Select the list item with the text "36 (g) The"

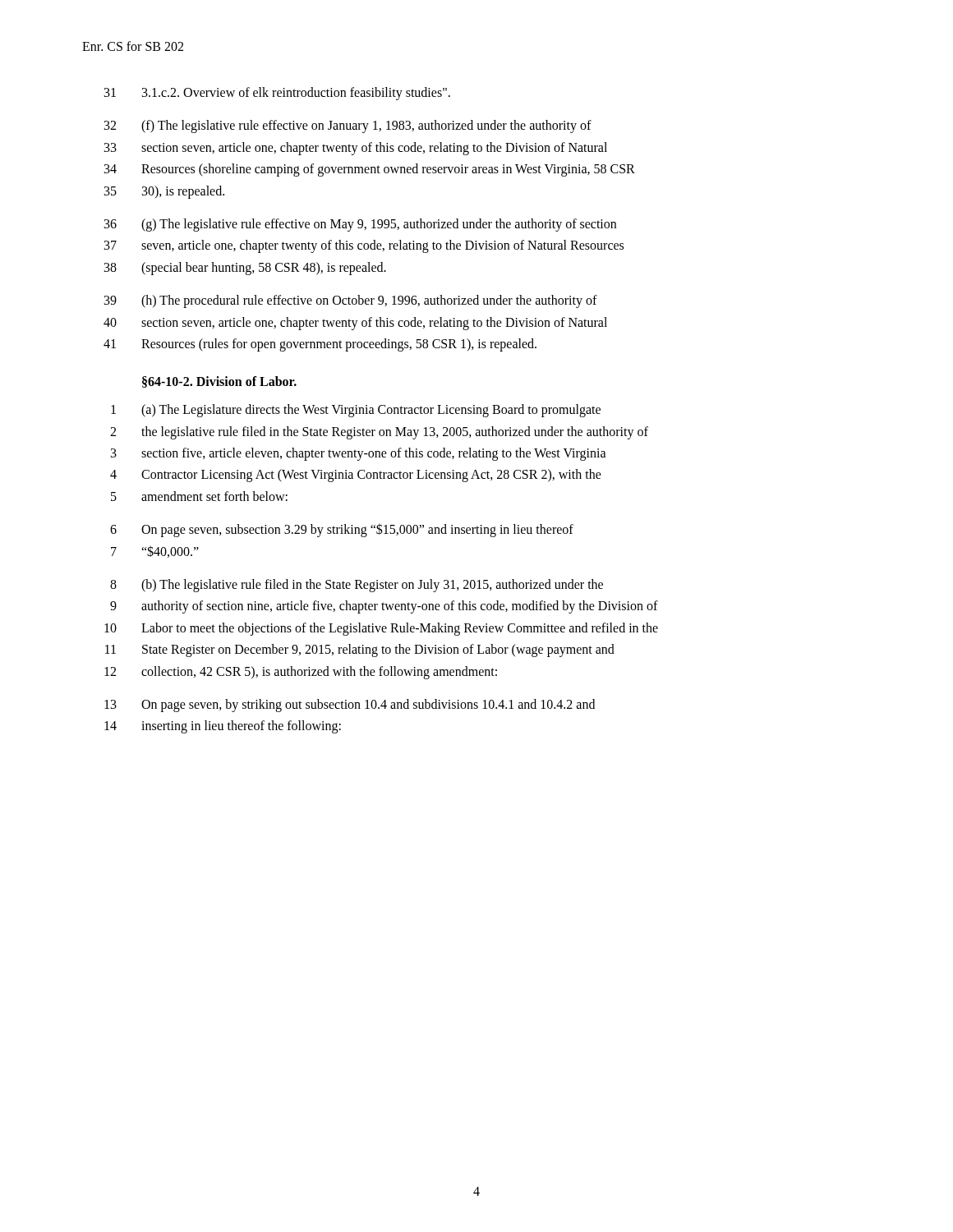(x=476, y=224)
